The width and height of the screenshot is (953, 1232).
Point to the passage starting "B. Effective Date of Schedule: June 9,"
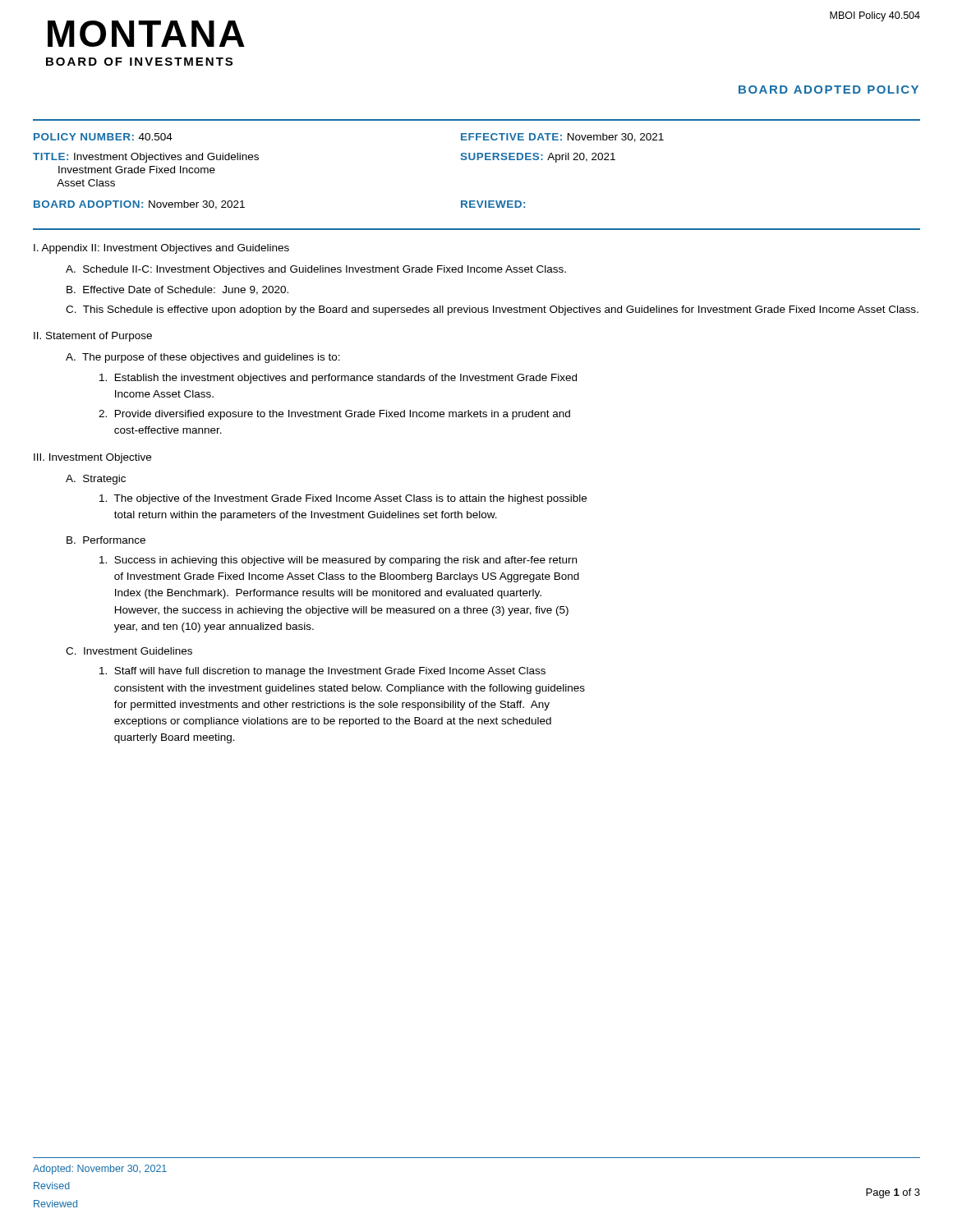click(178, 289)
